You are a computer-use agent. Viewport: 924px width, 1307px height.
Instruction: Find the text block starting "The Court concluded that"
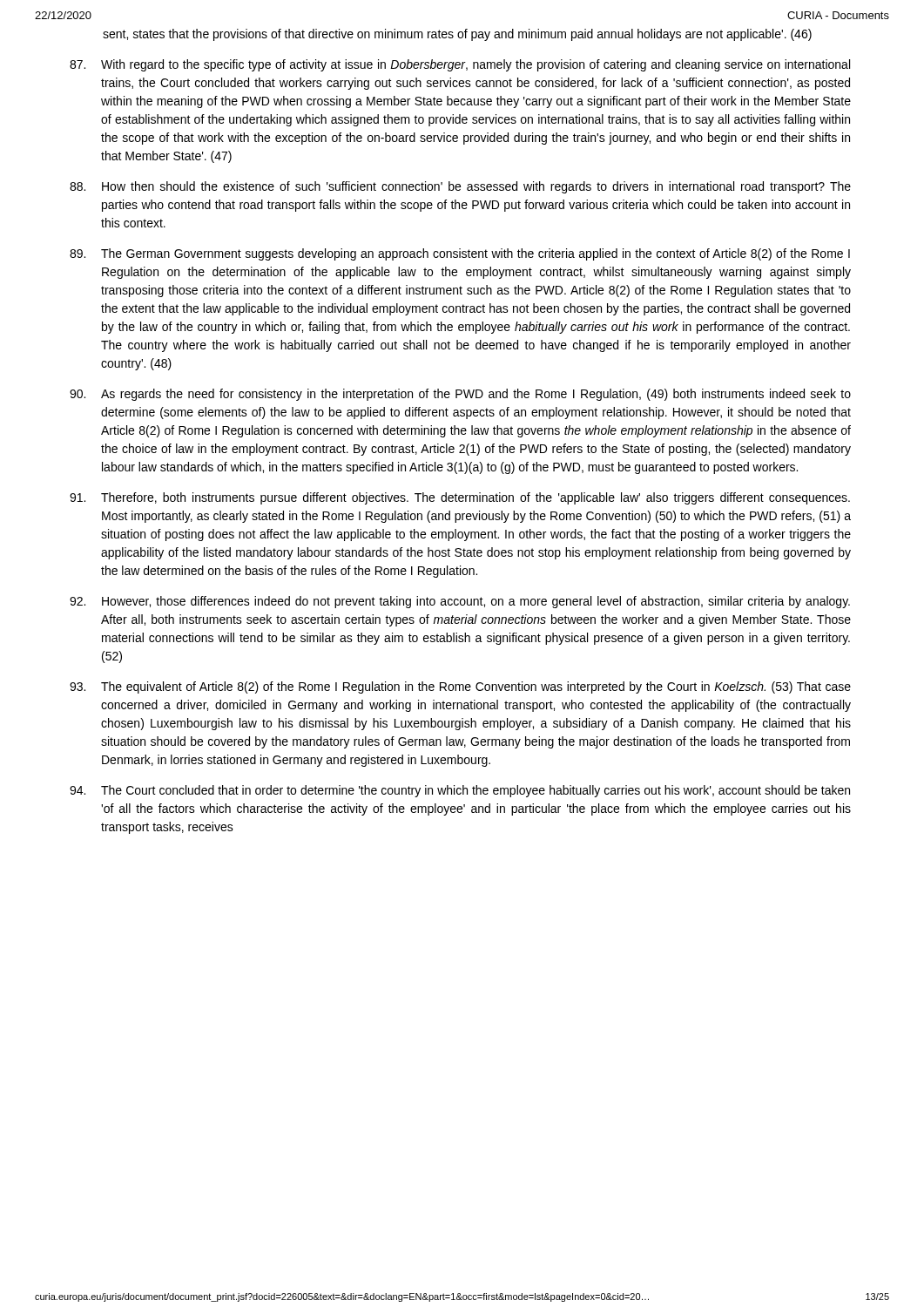point(460,809)
